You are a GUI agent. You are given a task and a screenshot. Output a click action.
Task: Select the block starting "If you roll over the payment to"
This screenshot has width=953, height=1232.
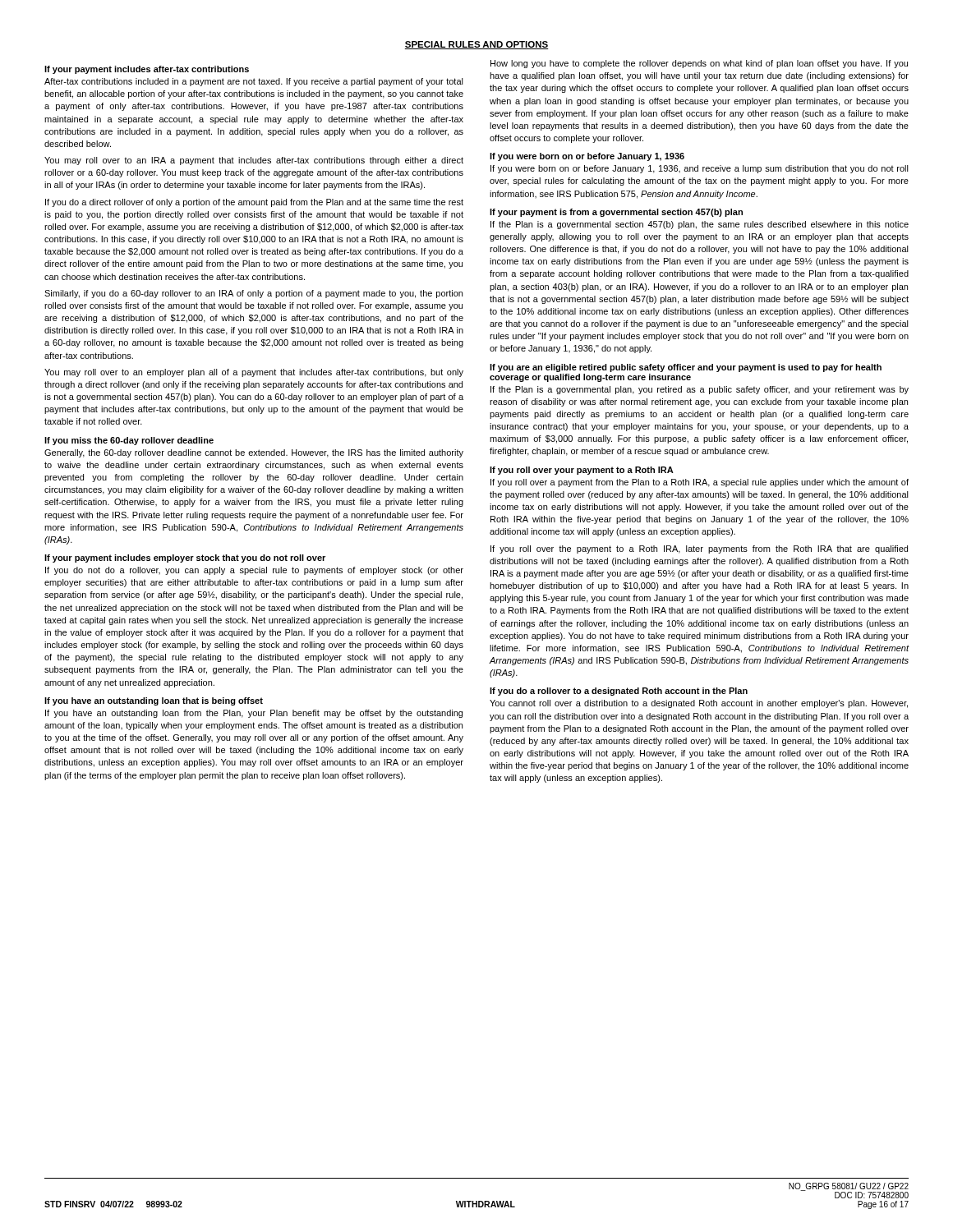699,611
